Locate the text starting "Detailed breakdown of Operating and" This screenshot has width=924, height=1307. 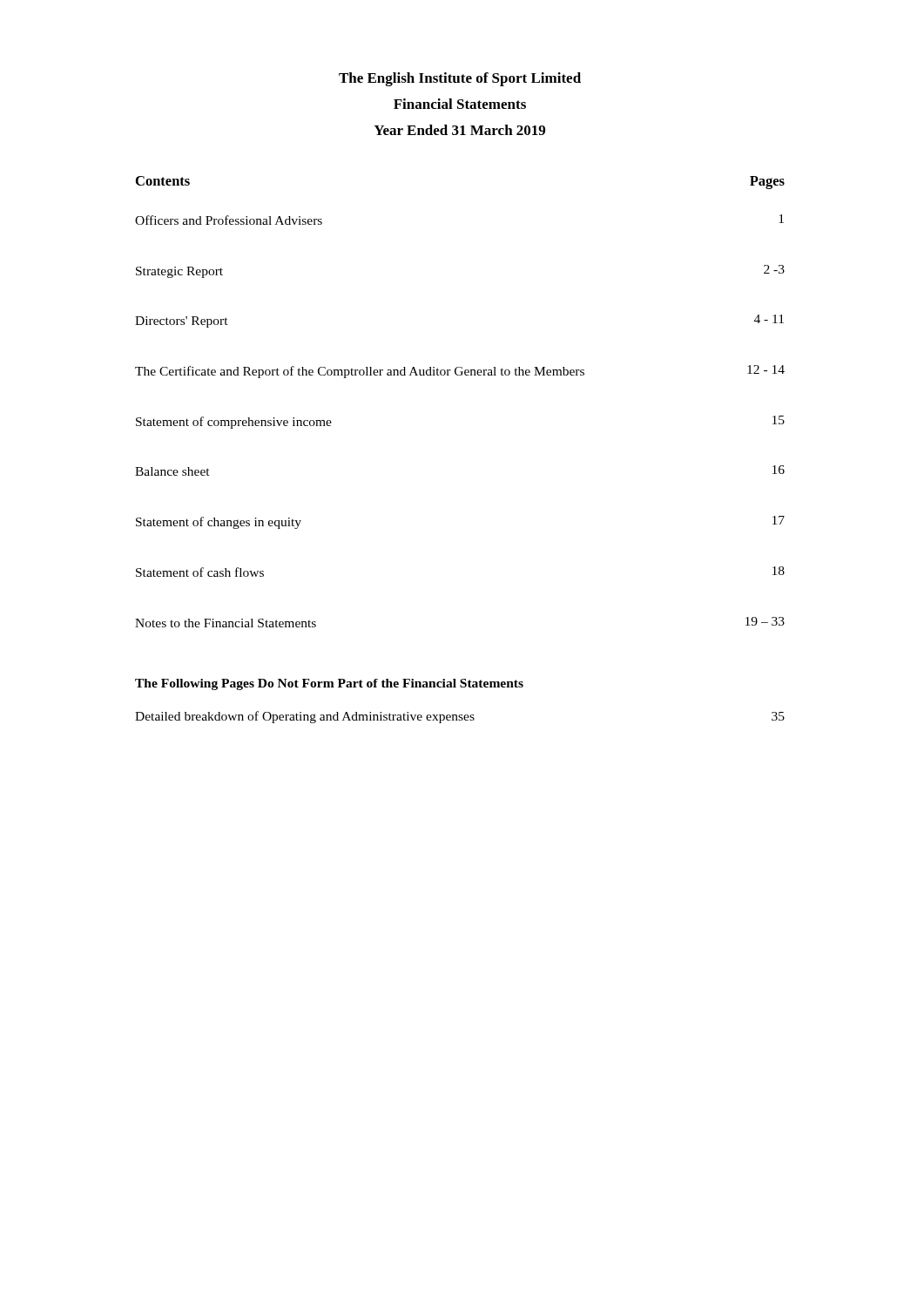[x=460, y=716]
